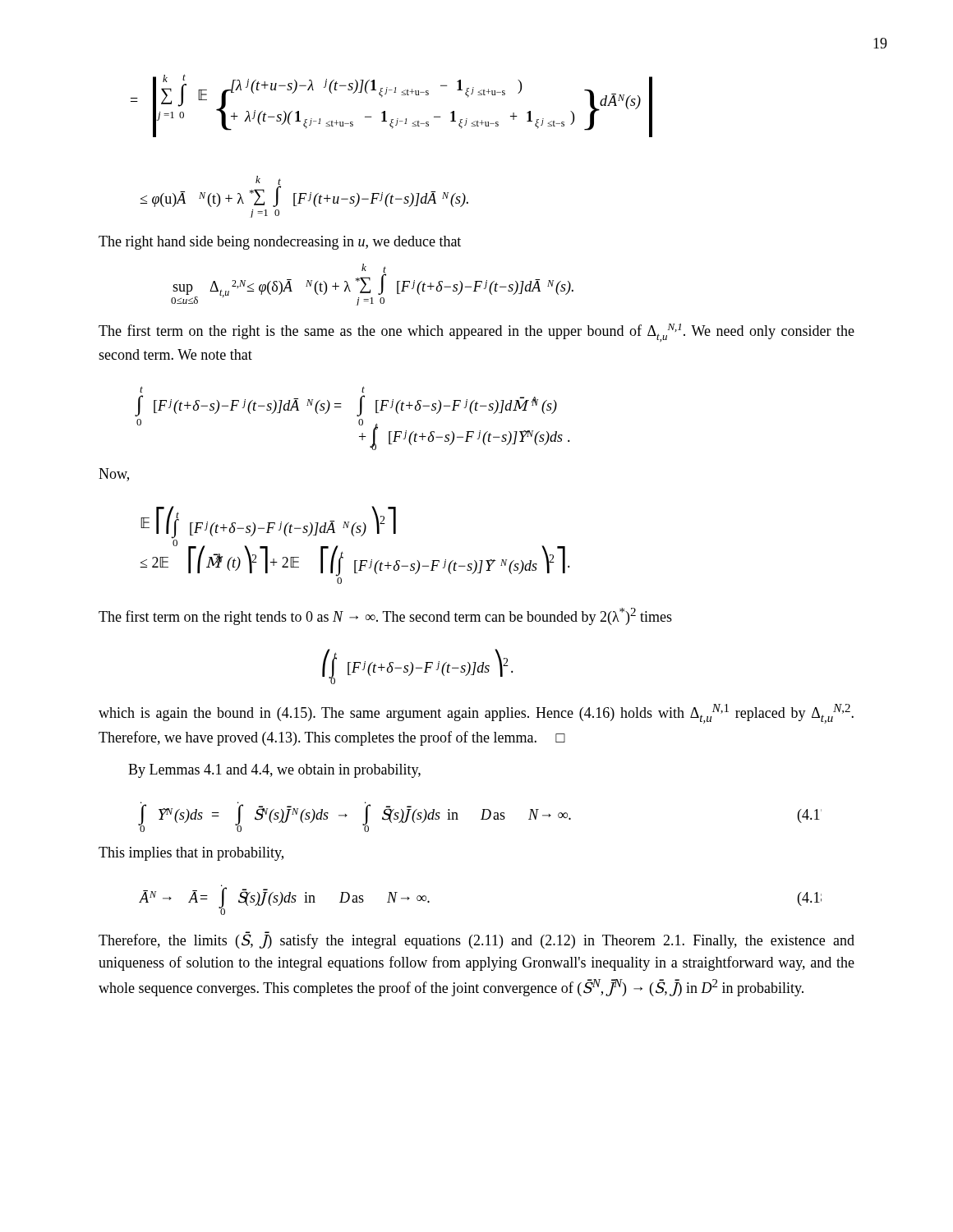The height and width of the screenshot is (1232, 953).
Task: Click on the block starting "By Lemmas 4.1 and 4.4, we obtain in"
Action: pyautogui.click(x=275, y=770)
